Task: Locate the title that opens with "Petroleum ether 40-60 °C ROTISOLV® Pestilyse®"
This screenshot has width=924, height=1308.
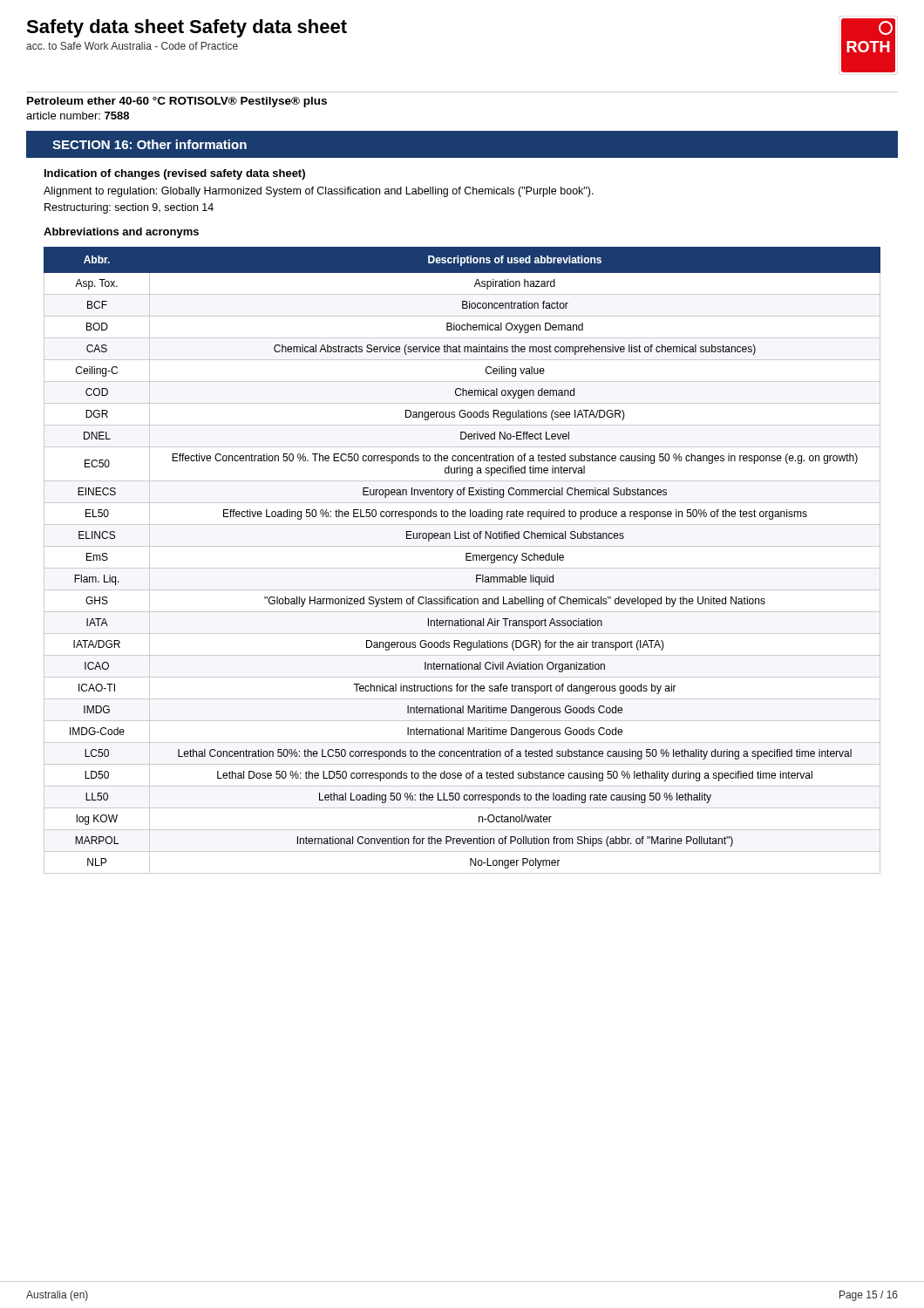Action: (177, 101)
